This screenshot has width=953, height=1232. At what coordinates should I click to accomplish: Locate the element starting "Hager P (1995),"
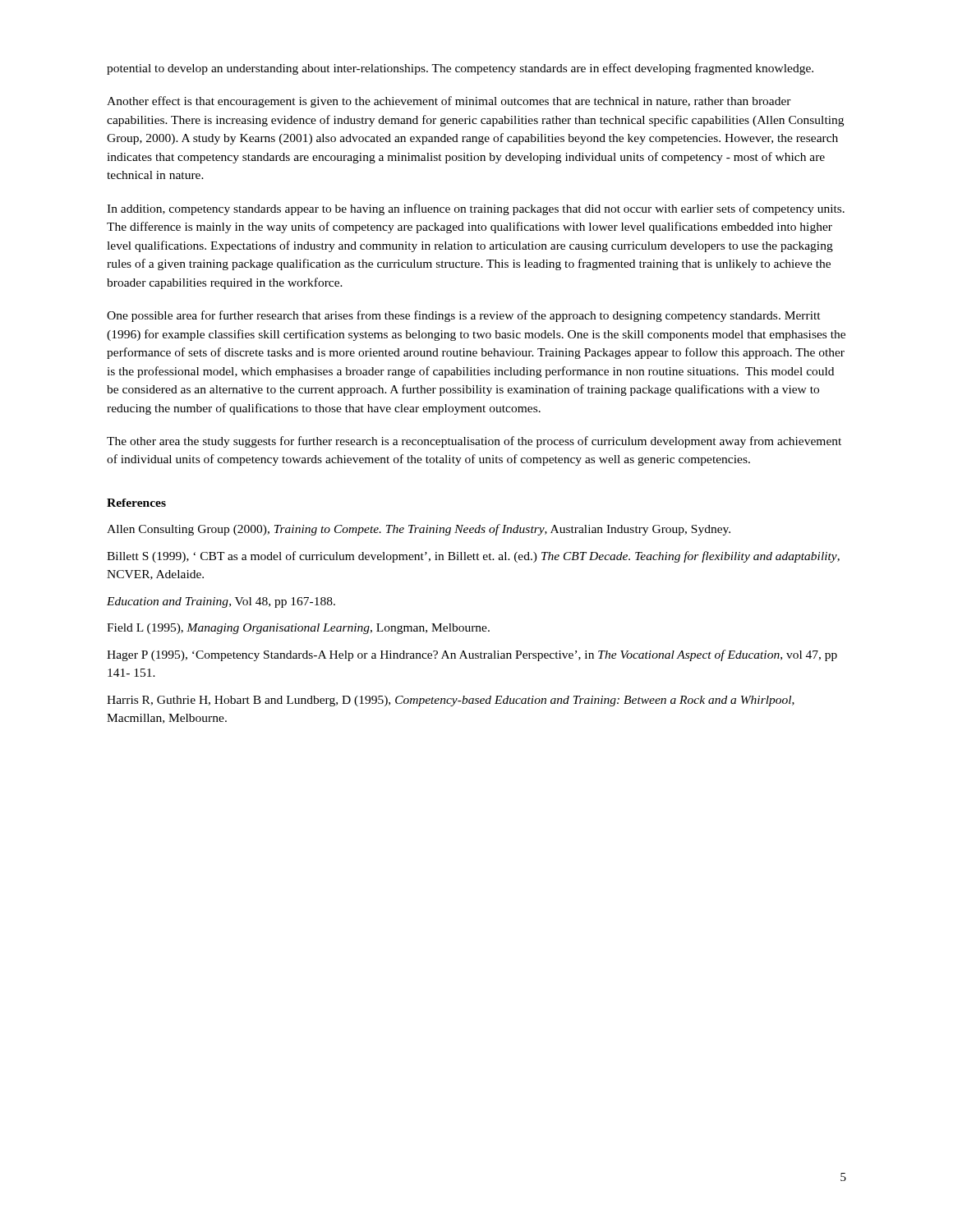coord(472,663)
